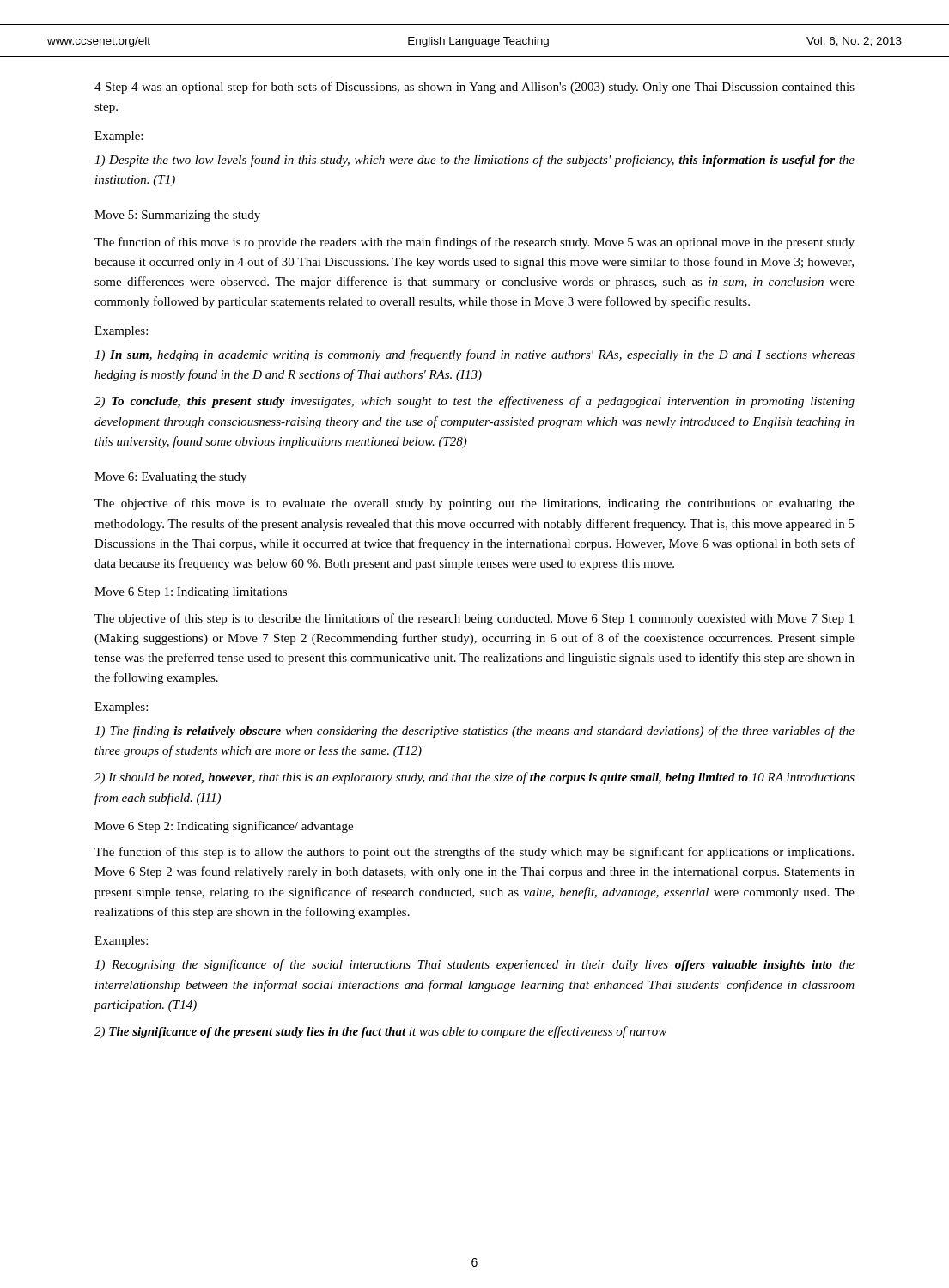Point to the passage starting "2) It should"

[474, 788]
